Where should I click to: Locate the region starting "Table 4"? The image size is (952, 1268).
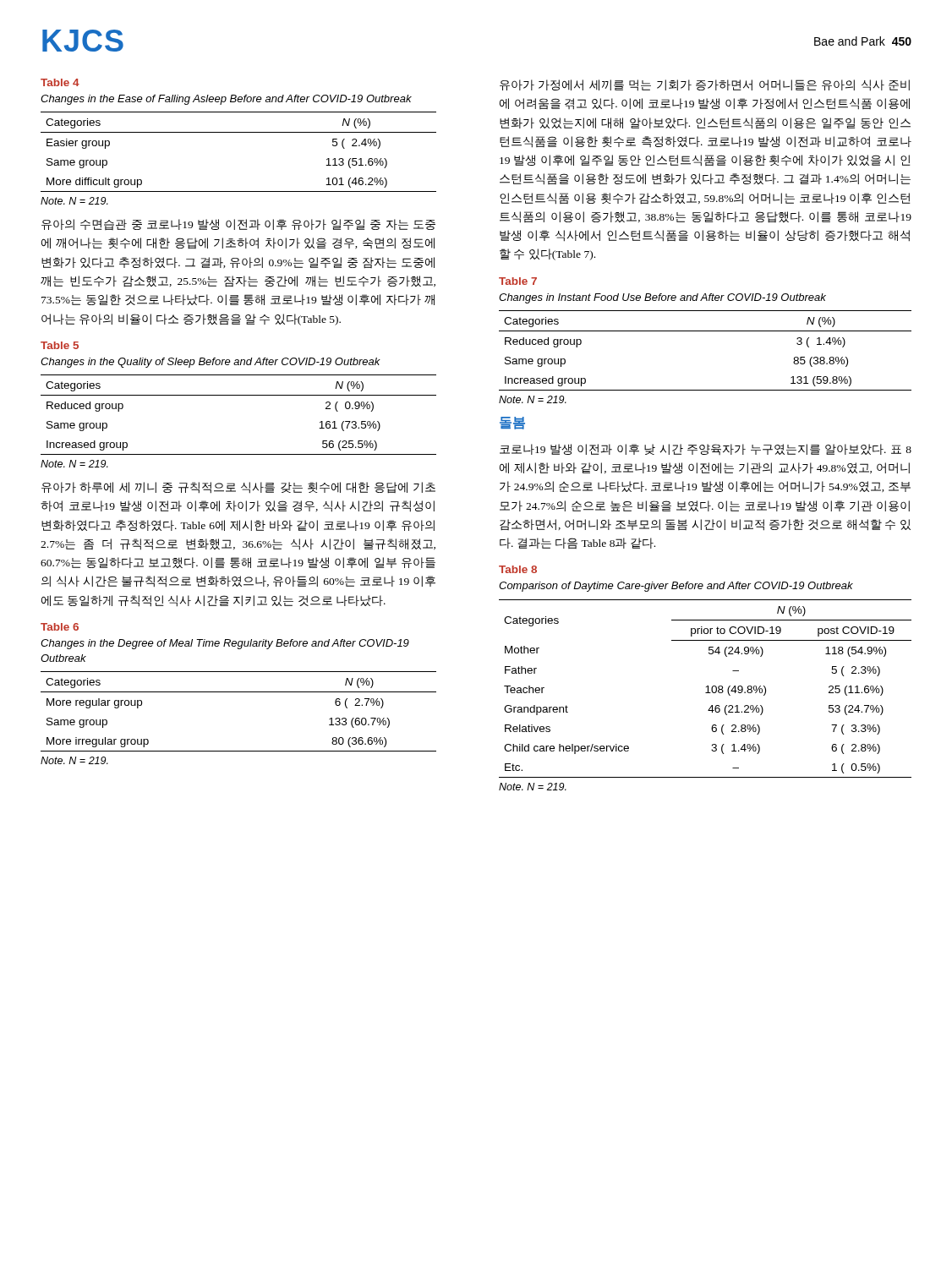click(60, 82)
